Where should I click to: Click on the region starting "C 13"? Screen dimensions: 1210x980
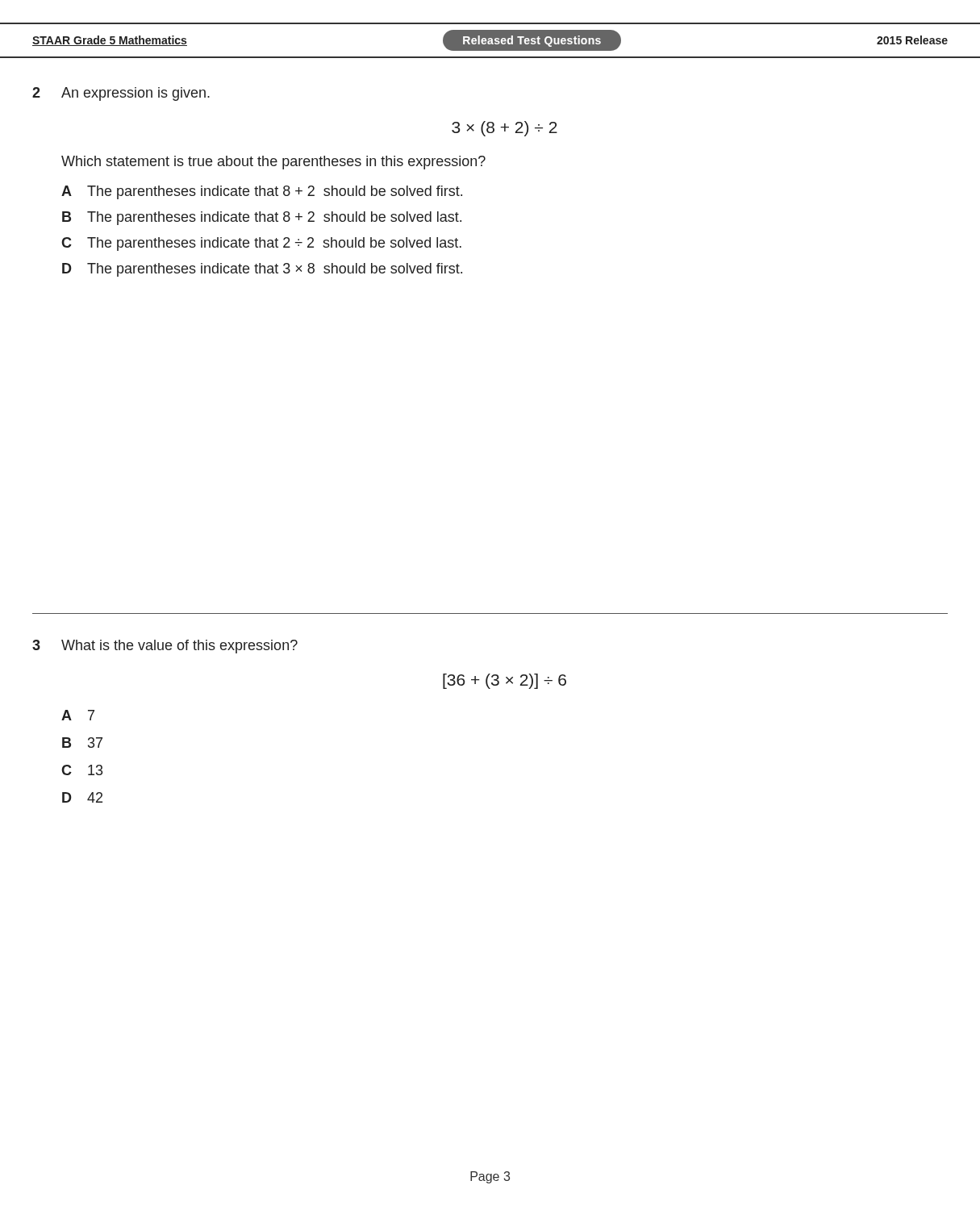[82, 771]
